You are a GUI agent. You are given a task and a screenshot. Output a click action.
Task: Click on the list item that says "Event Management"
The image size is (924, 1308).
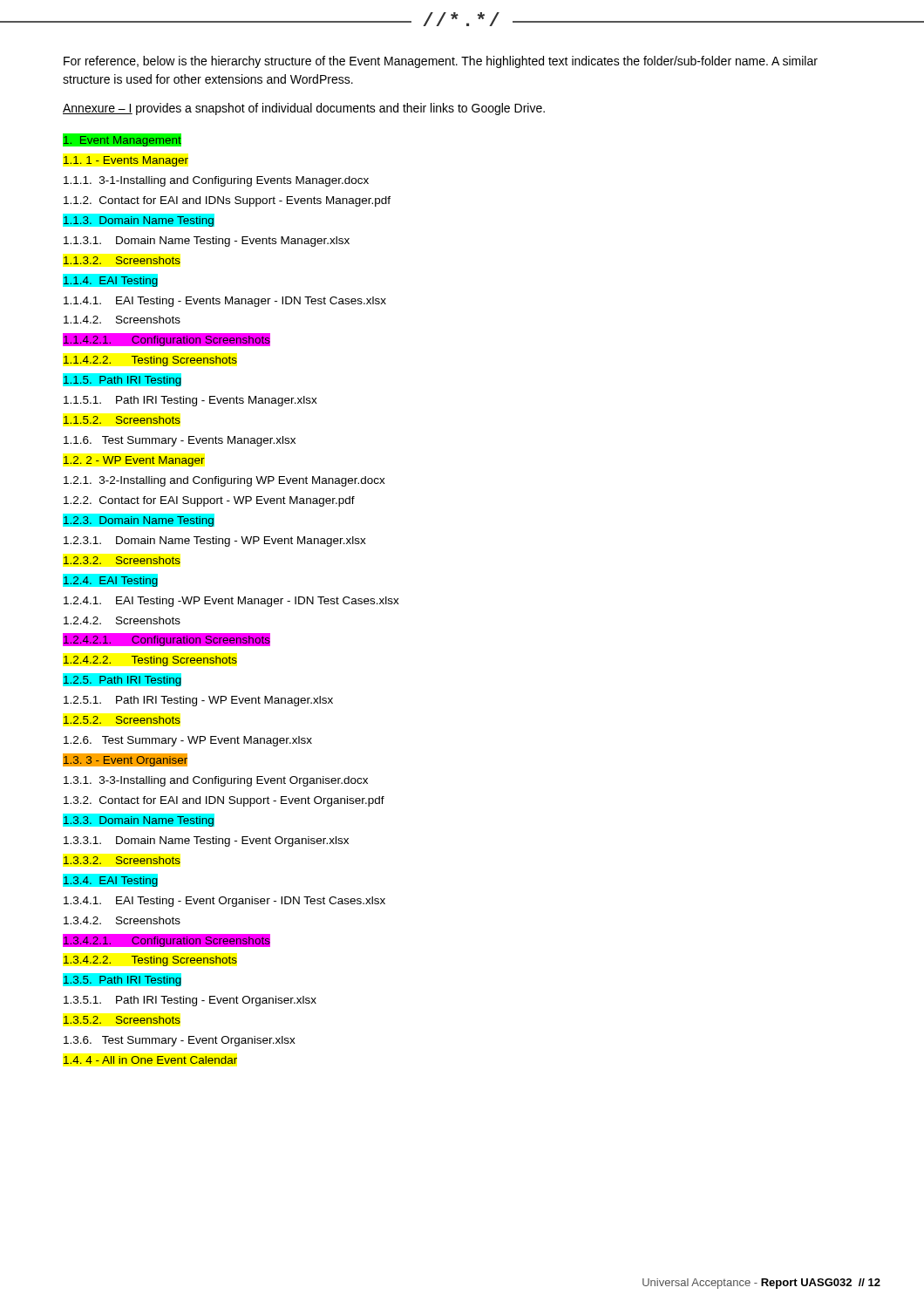(122, 140)
